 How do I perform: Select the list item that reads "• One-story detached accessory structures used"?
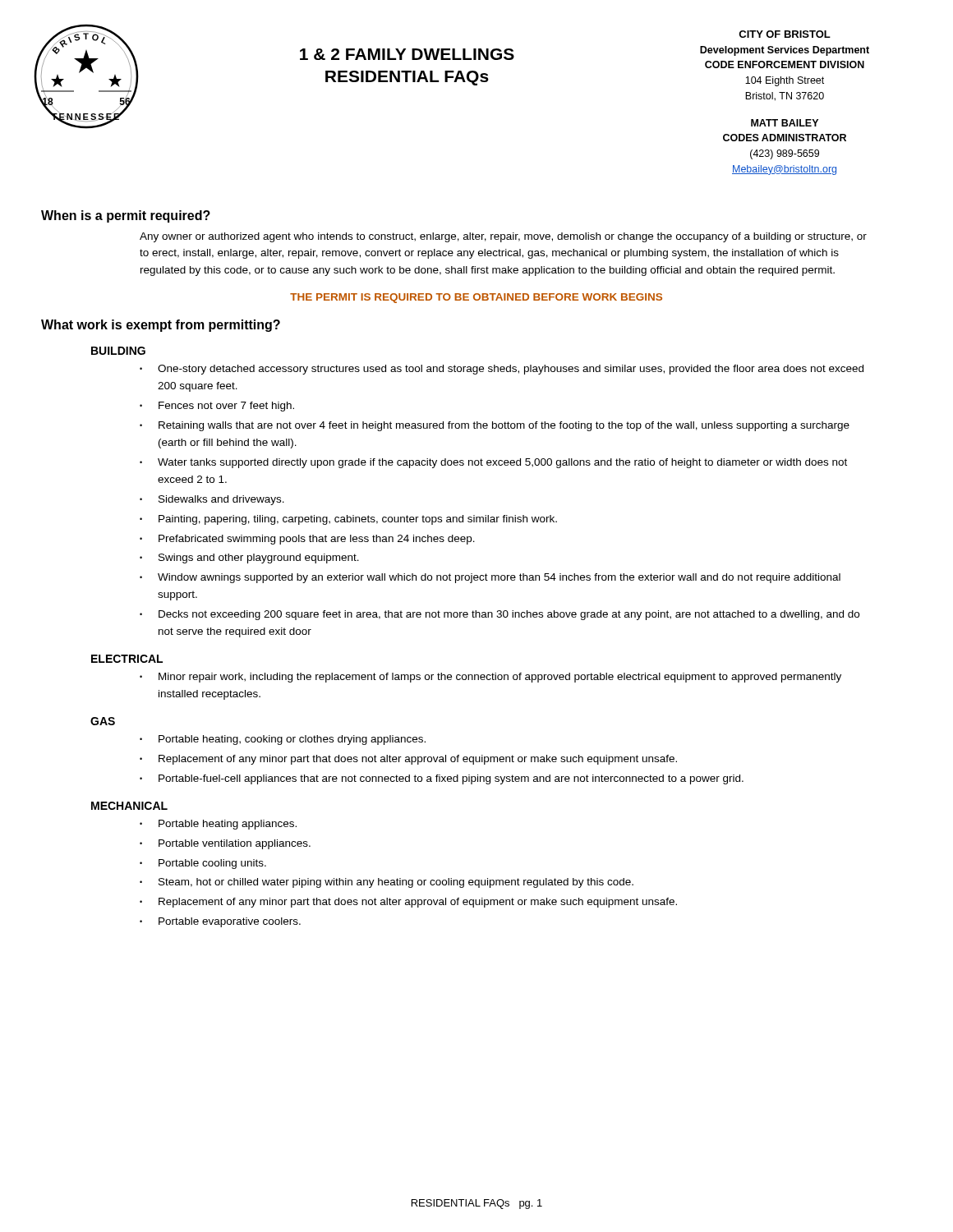[505, 378]
